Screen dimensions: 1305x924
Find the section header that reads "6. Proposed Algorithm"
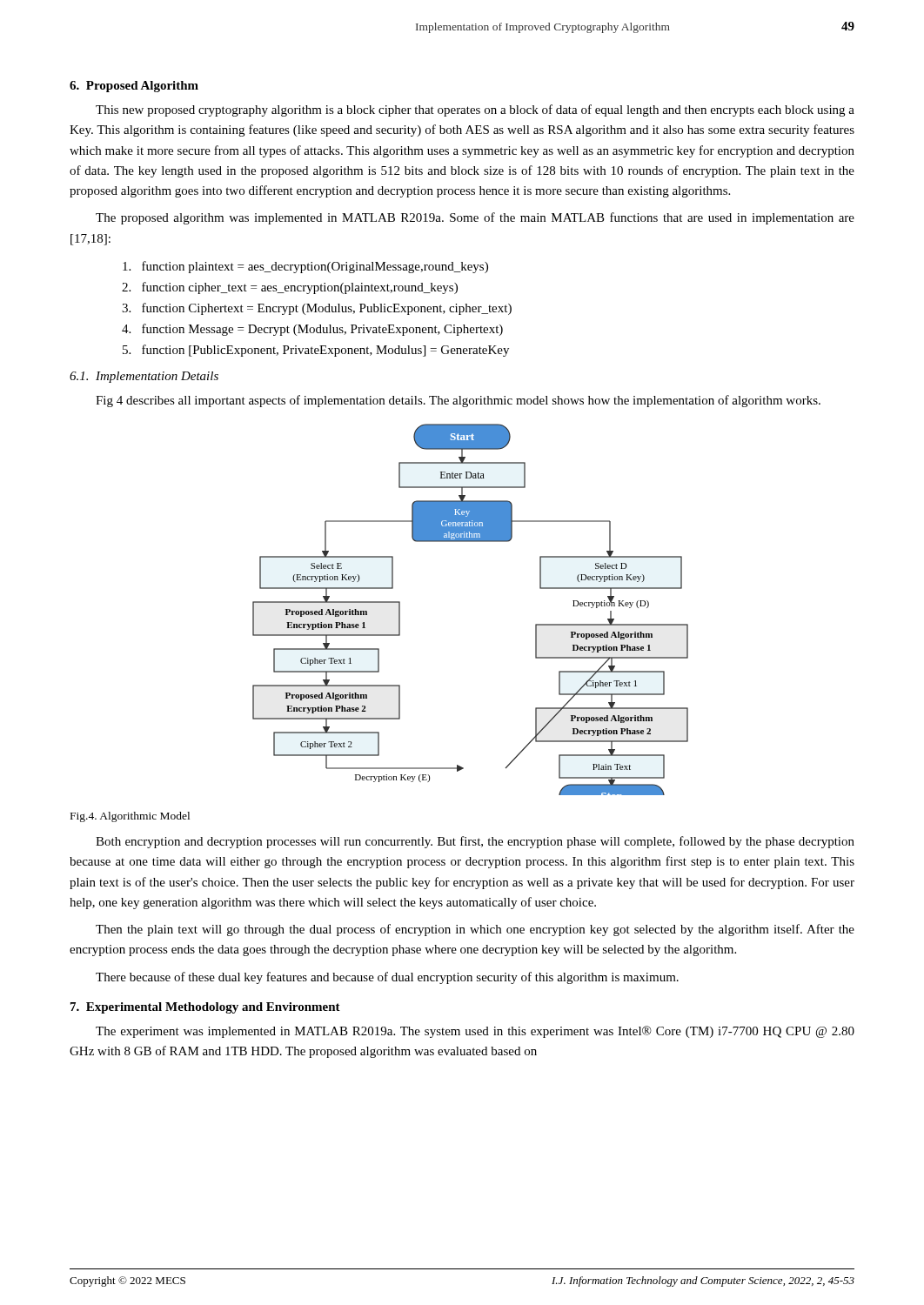(134, 85)
